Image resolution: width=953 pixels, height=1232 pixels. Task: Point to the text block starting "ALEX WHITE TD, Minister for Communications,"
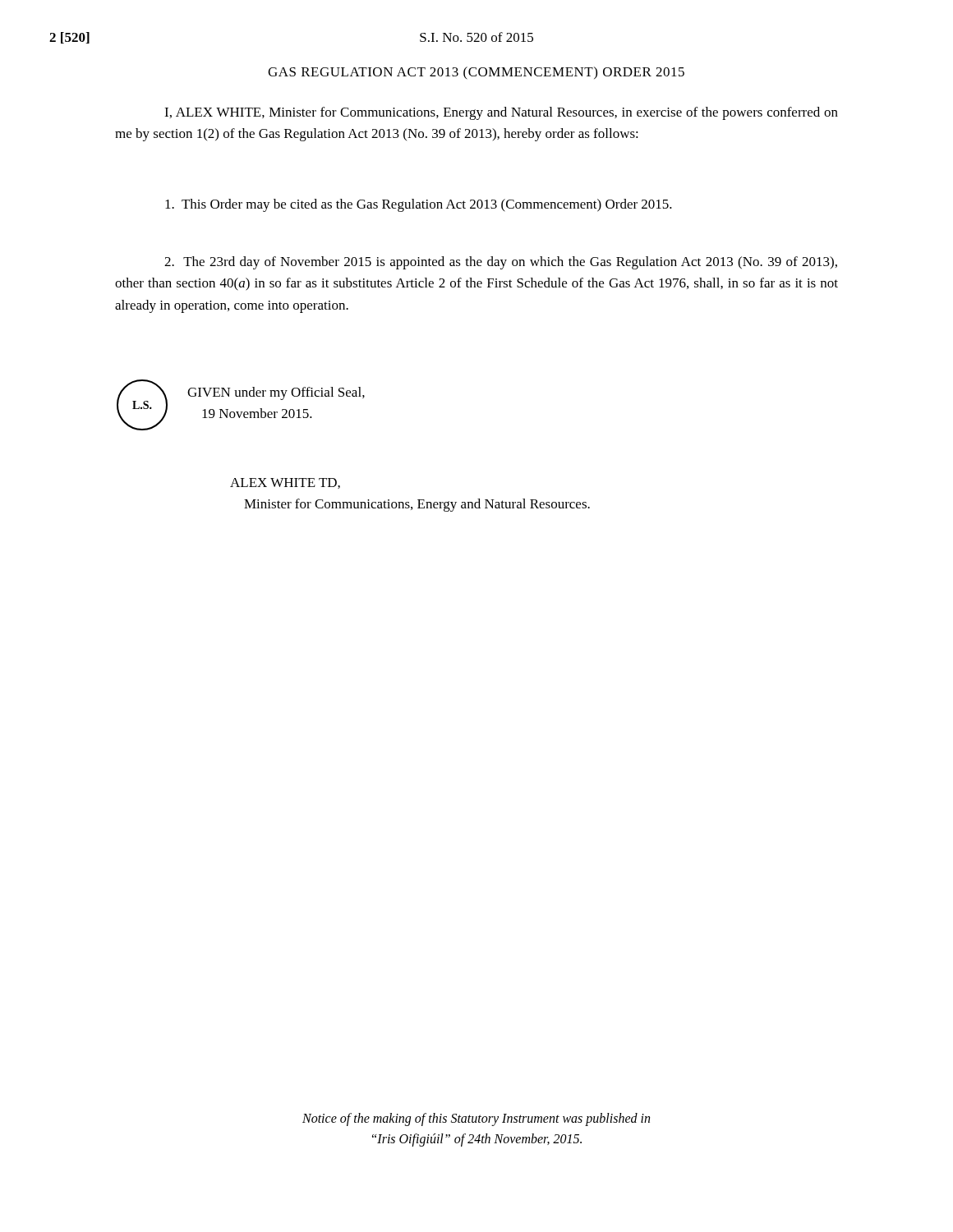click(x=410, y=493)
